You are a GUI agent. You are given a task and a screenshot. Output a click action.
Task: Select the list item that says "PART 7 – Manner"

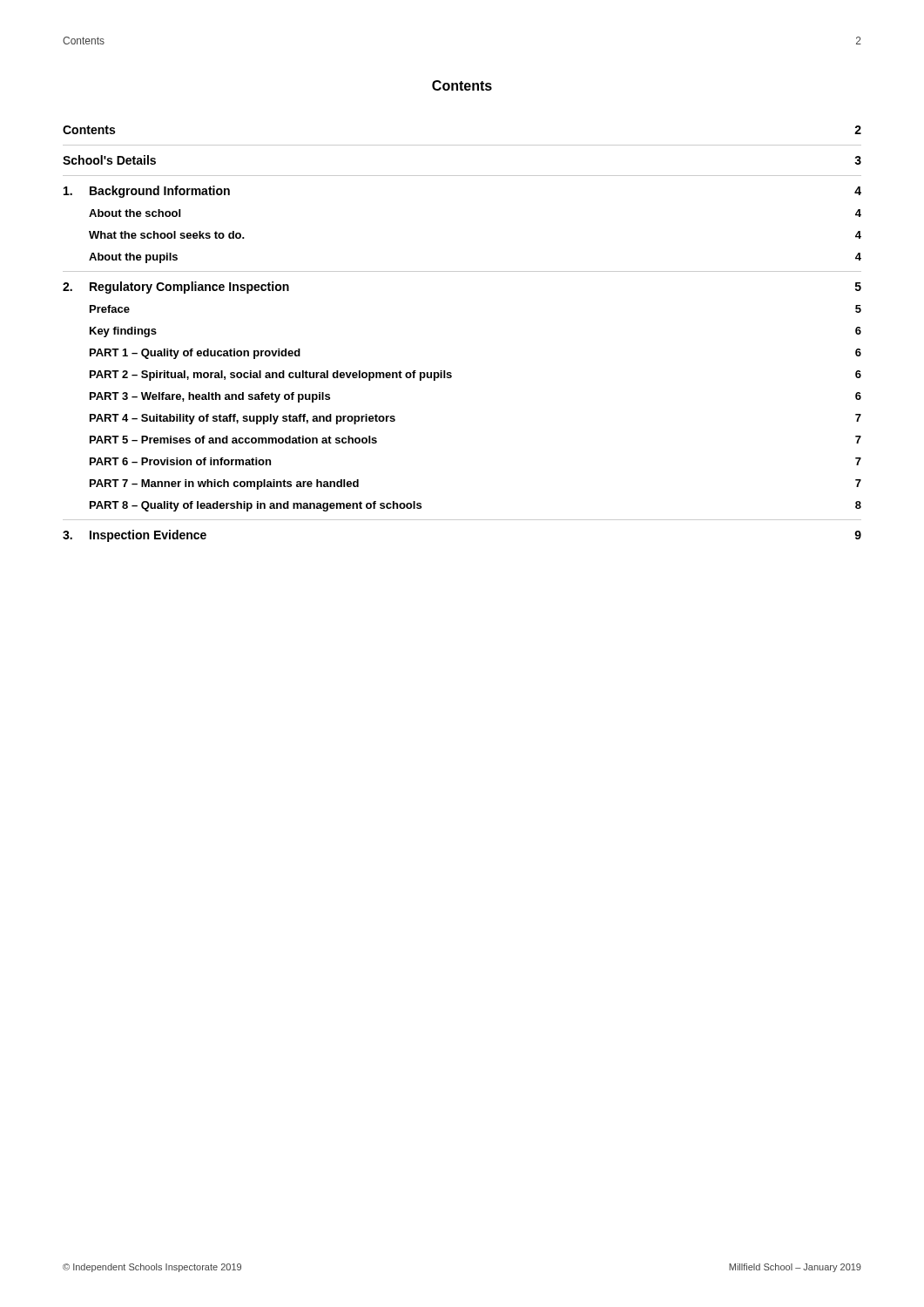pyautogui.click(x=225, y=483)
